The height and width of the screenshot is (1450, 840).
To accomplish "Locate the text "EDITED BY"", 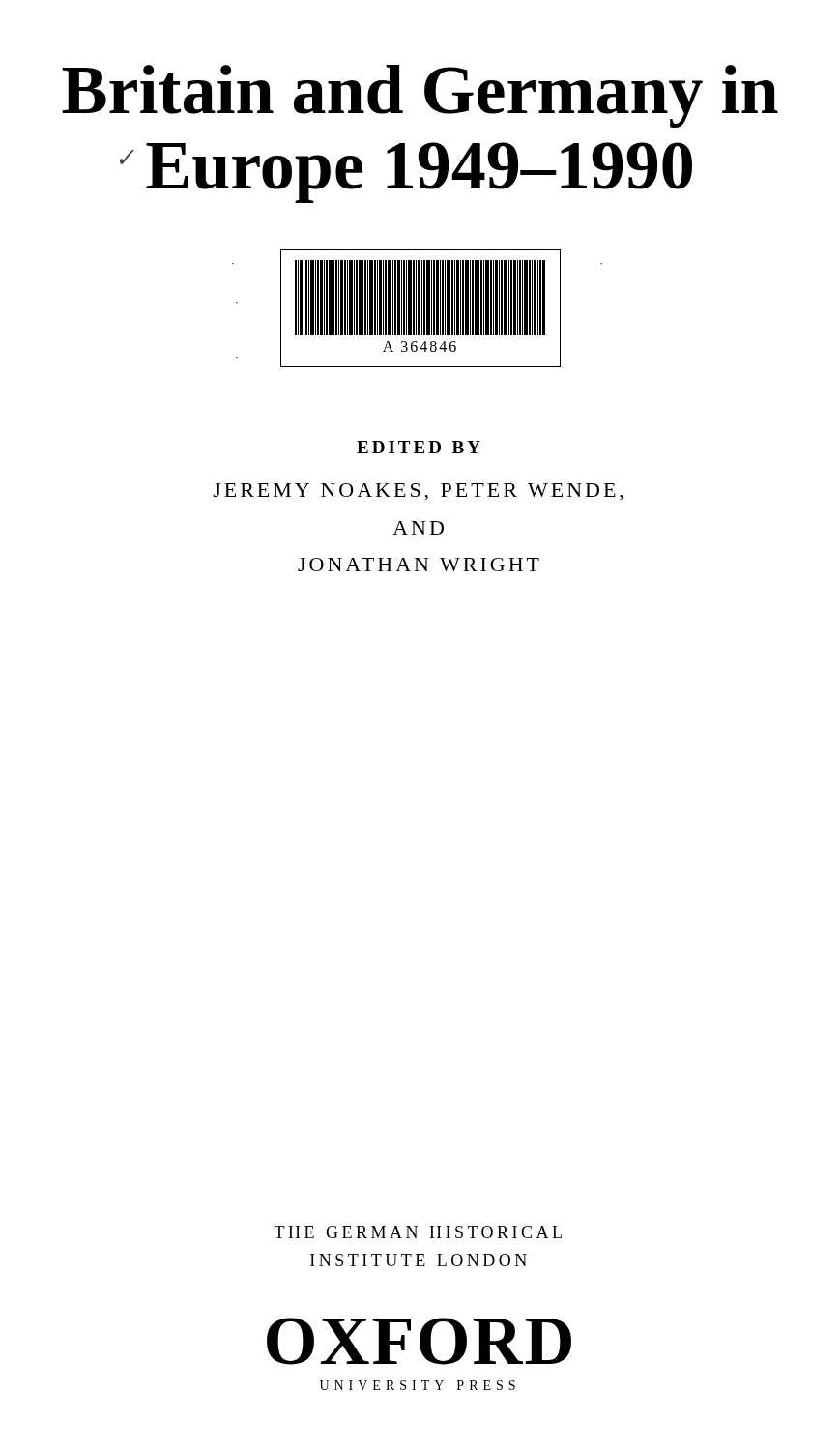I will click(420, 447).
